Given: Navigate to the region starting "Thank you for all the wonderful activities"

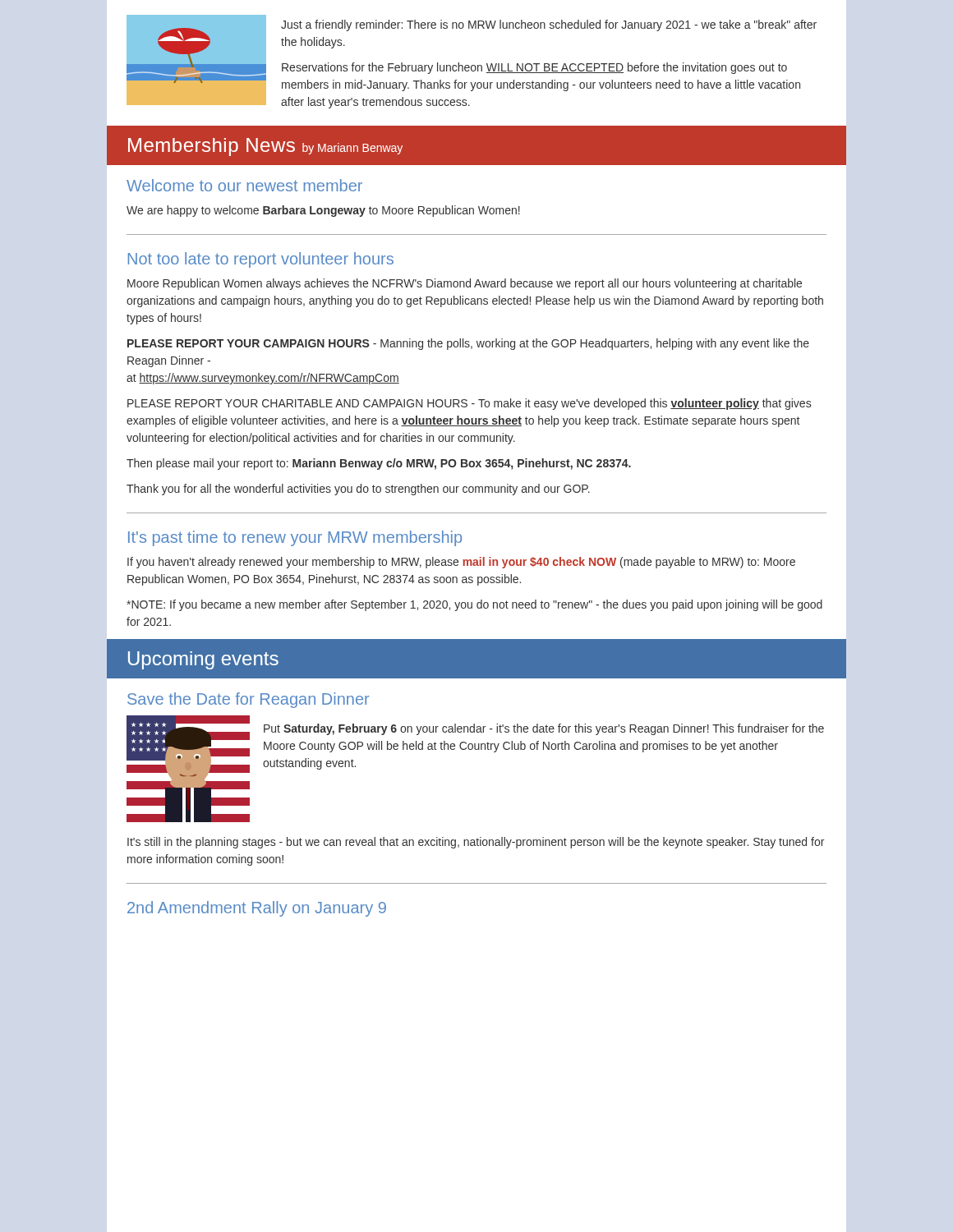Looking at the screenshot, I should click(x=476, y=489).
